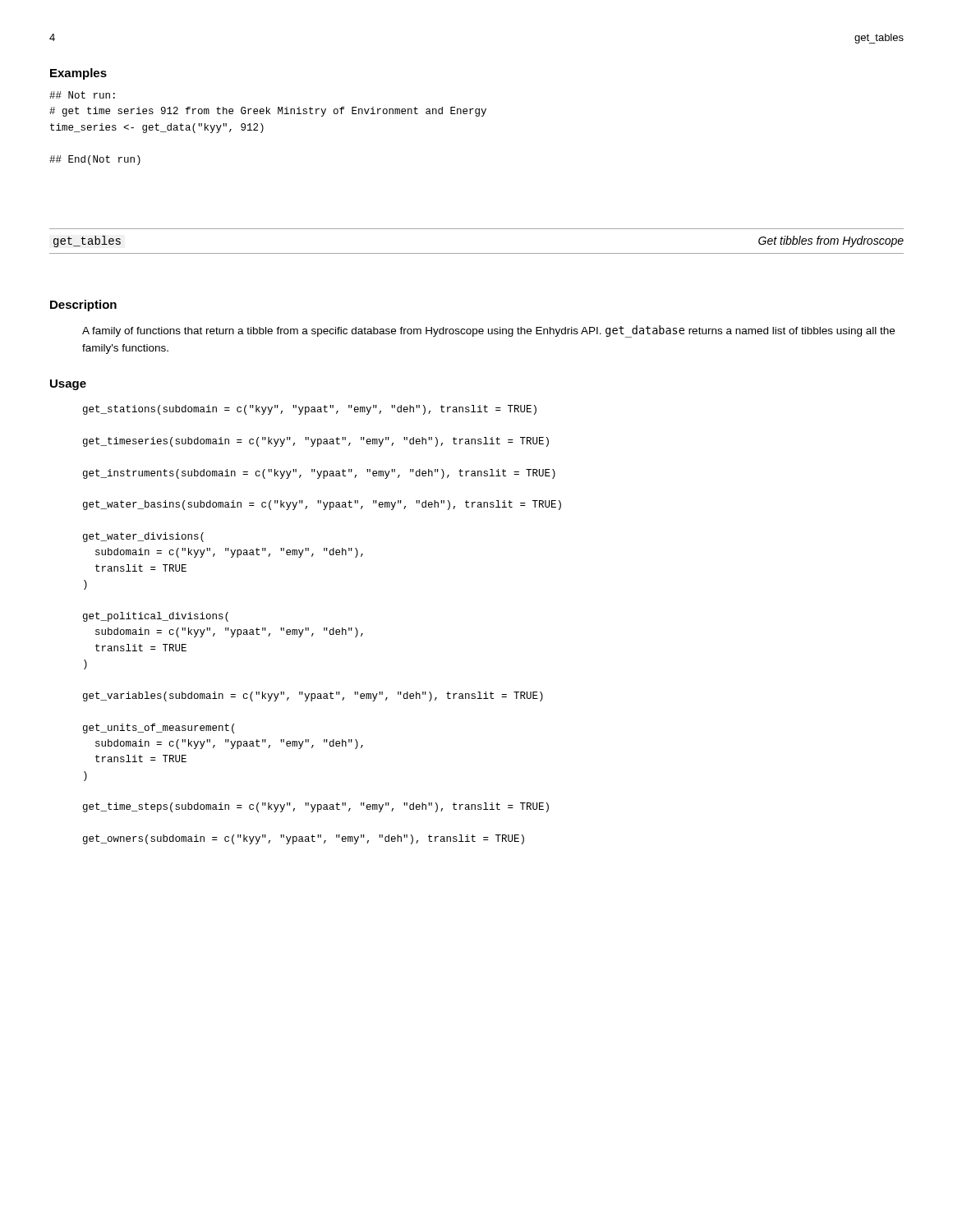
Task: Click on the element starting "Not run: # get time series"
Action: [82, 95]
